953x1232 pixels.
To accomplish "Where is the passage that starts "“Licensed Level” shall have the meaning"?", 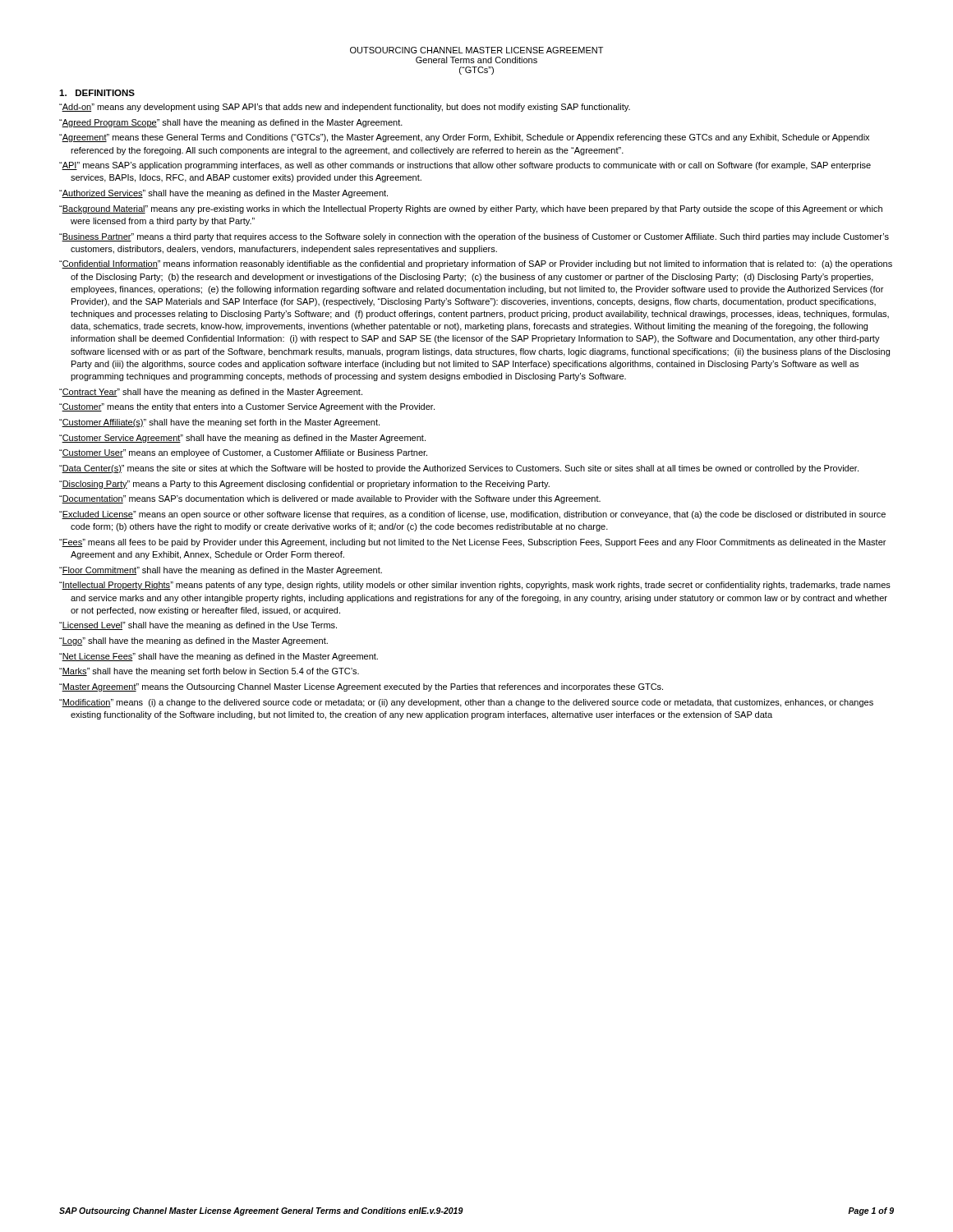I will pyautogui.click(x=198, y=626).
